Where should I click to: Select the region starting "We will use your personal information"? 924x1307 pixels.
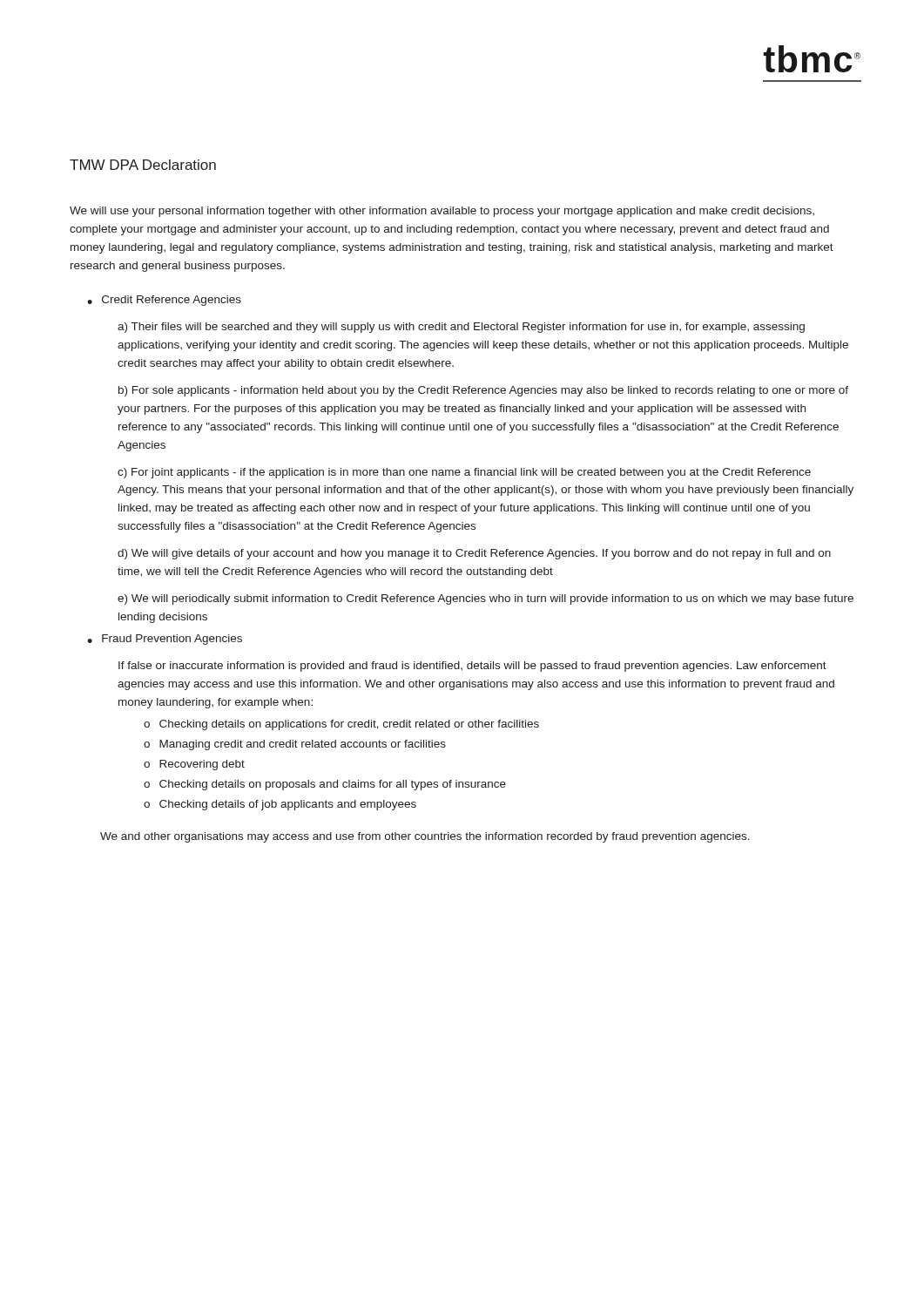tap(451, 238)
